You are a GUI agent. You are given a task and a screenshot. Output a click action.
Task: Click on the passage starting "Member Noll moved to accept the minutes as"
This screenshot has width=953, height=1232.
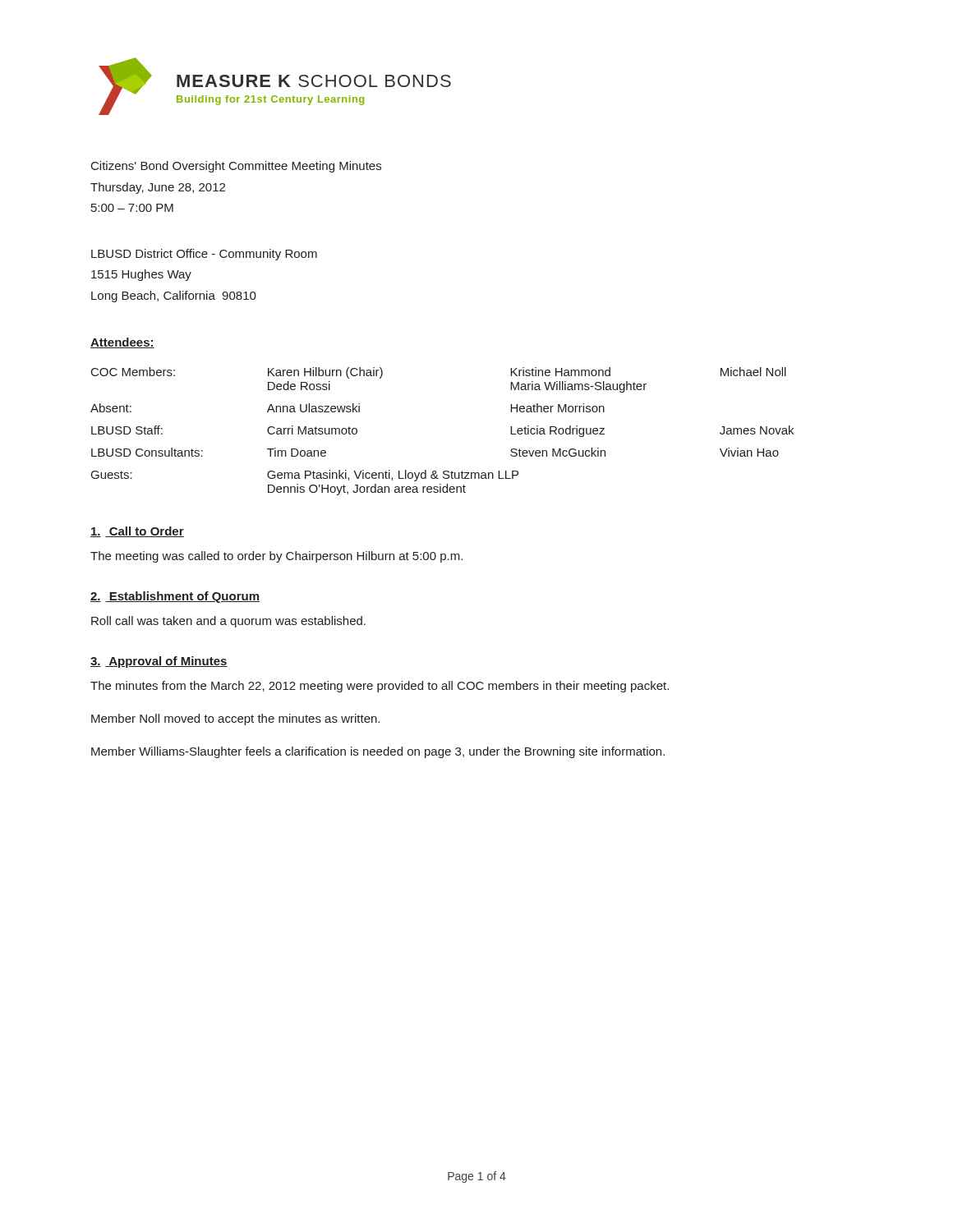pos(236,718)
